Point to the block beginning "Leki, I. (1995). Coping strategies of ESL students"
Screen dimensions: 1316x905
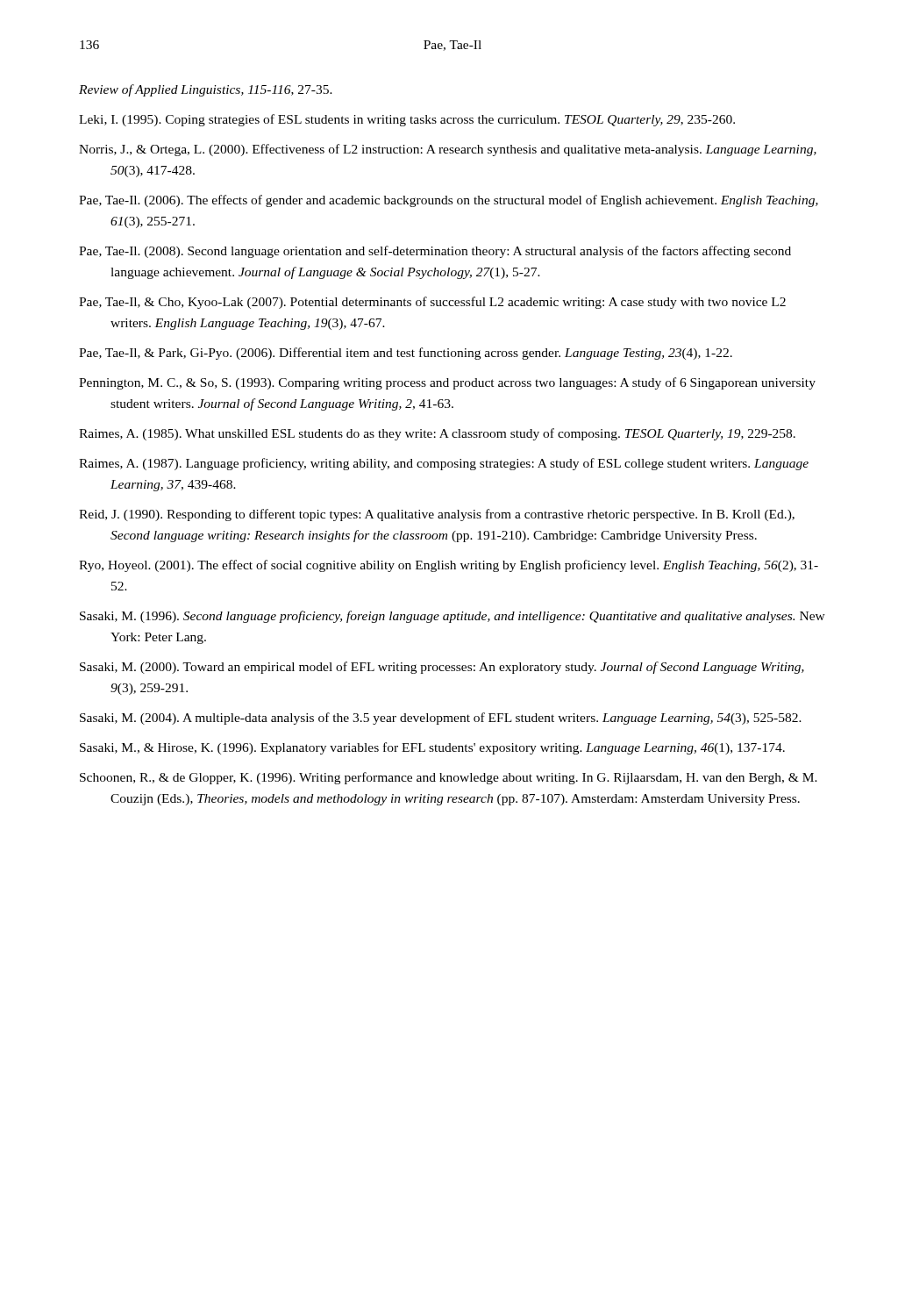pos(407,119)
